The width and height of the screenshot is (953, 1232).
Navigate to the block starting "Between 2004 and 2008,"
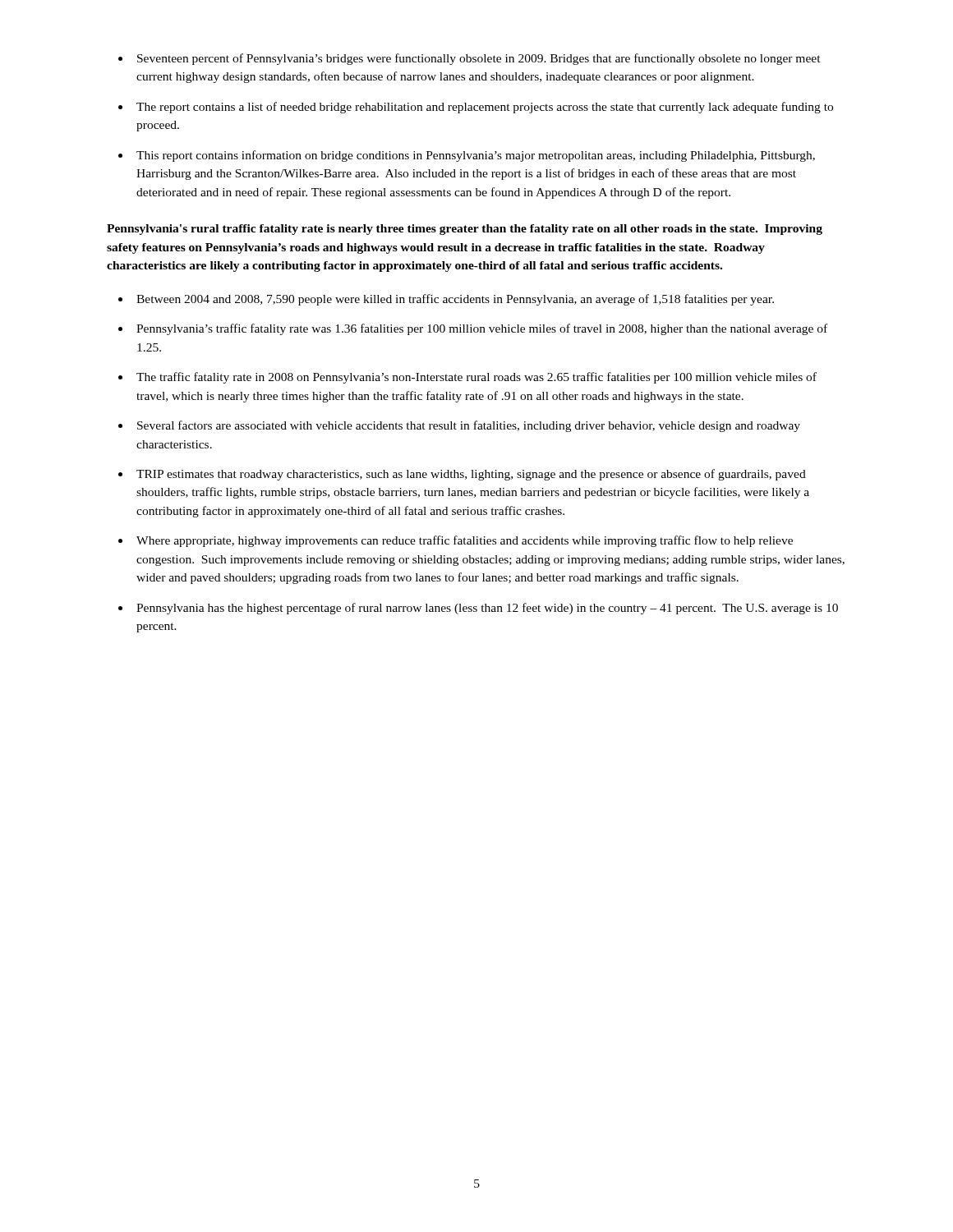point(489,299)
